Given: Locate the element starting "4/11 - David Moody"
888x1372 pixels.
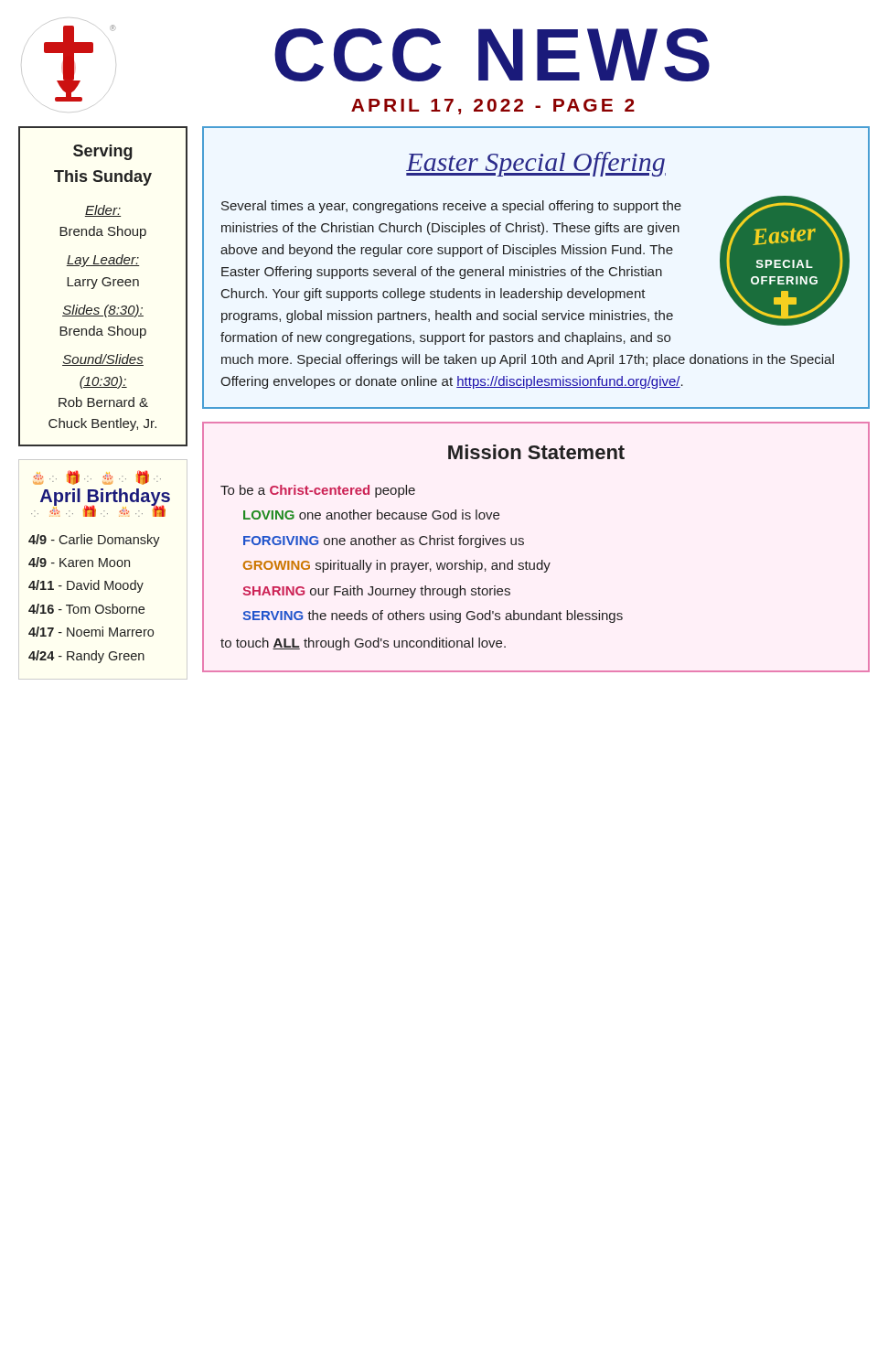Looking at the screenshot, I should click(86, 586).
